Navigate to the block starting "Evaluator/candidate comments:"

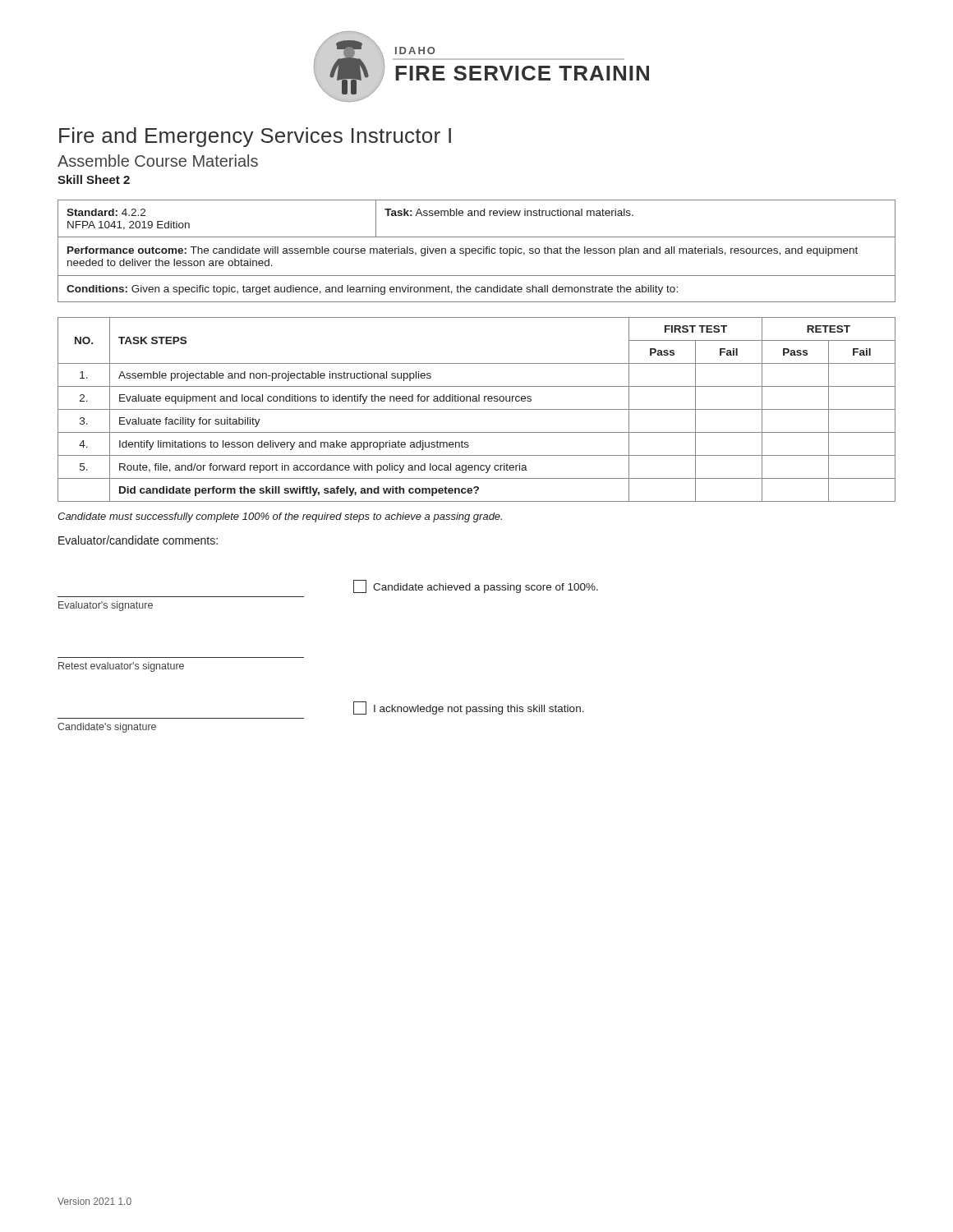coord(138,540)
